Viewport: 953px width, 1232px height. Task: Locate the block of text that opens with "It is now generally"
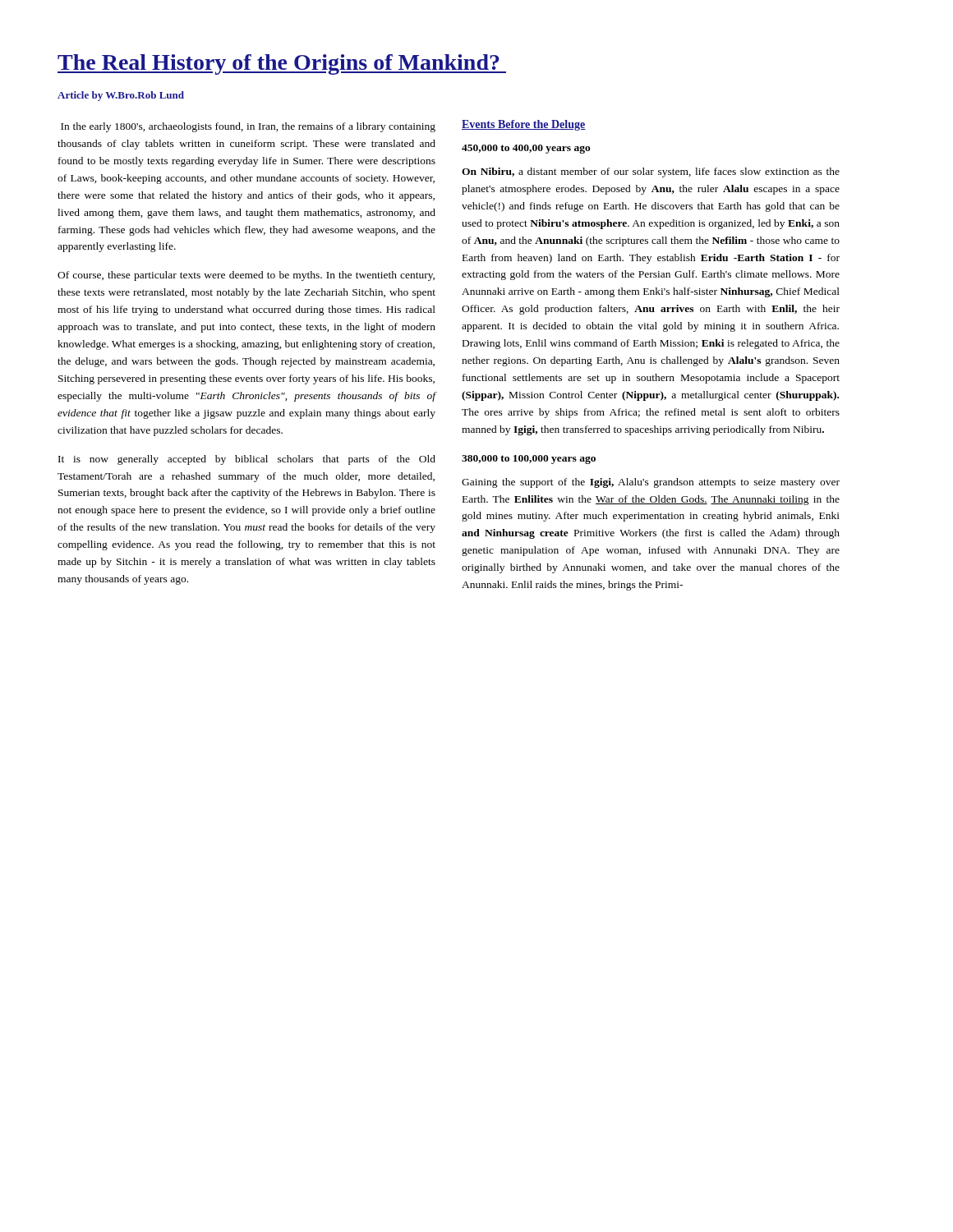pyautogui.click(x=246, y=519)
